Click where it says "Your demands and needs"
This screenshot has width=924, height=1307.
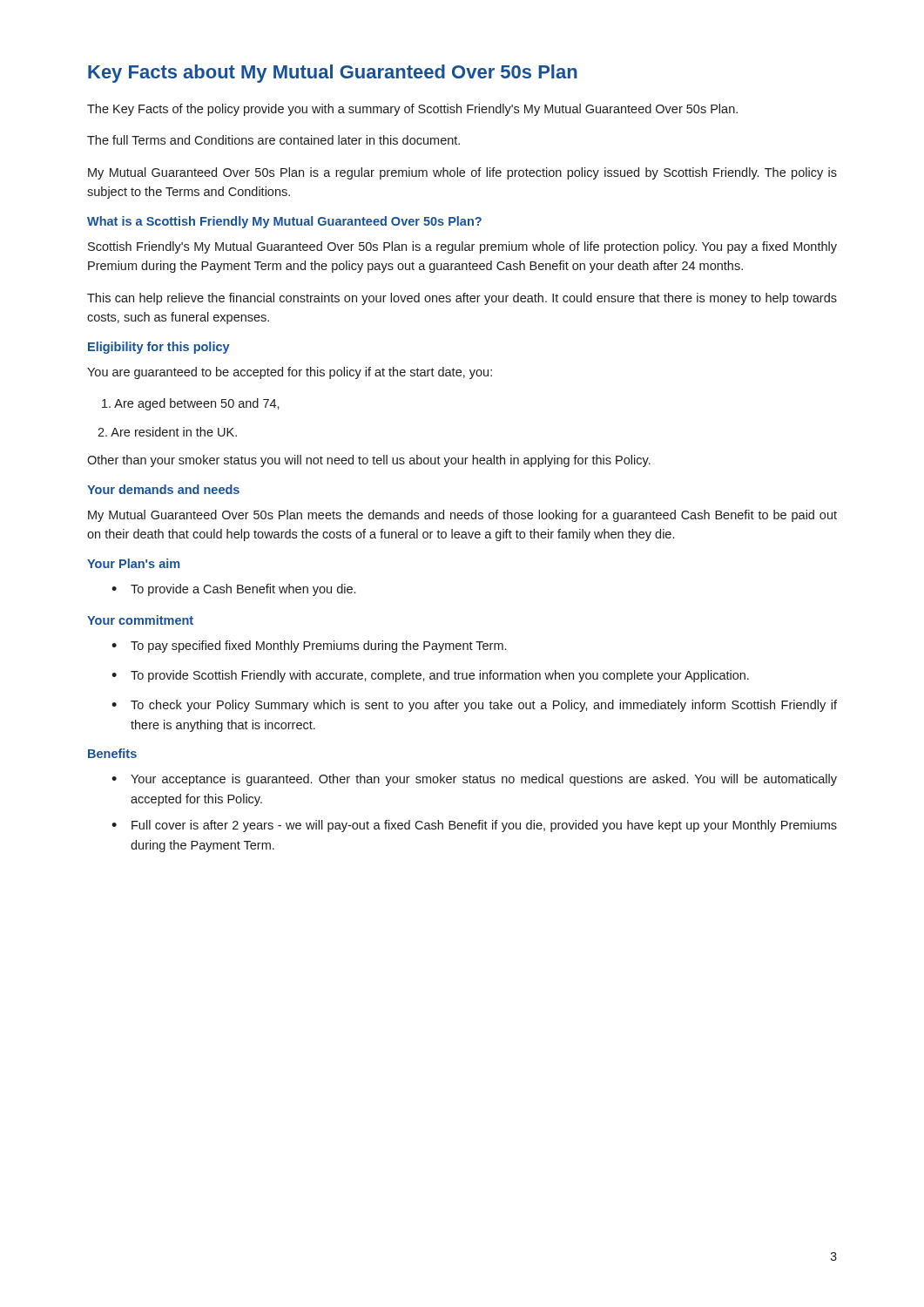pos(164,489)
